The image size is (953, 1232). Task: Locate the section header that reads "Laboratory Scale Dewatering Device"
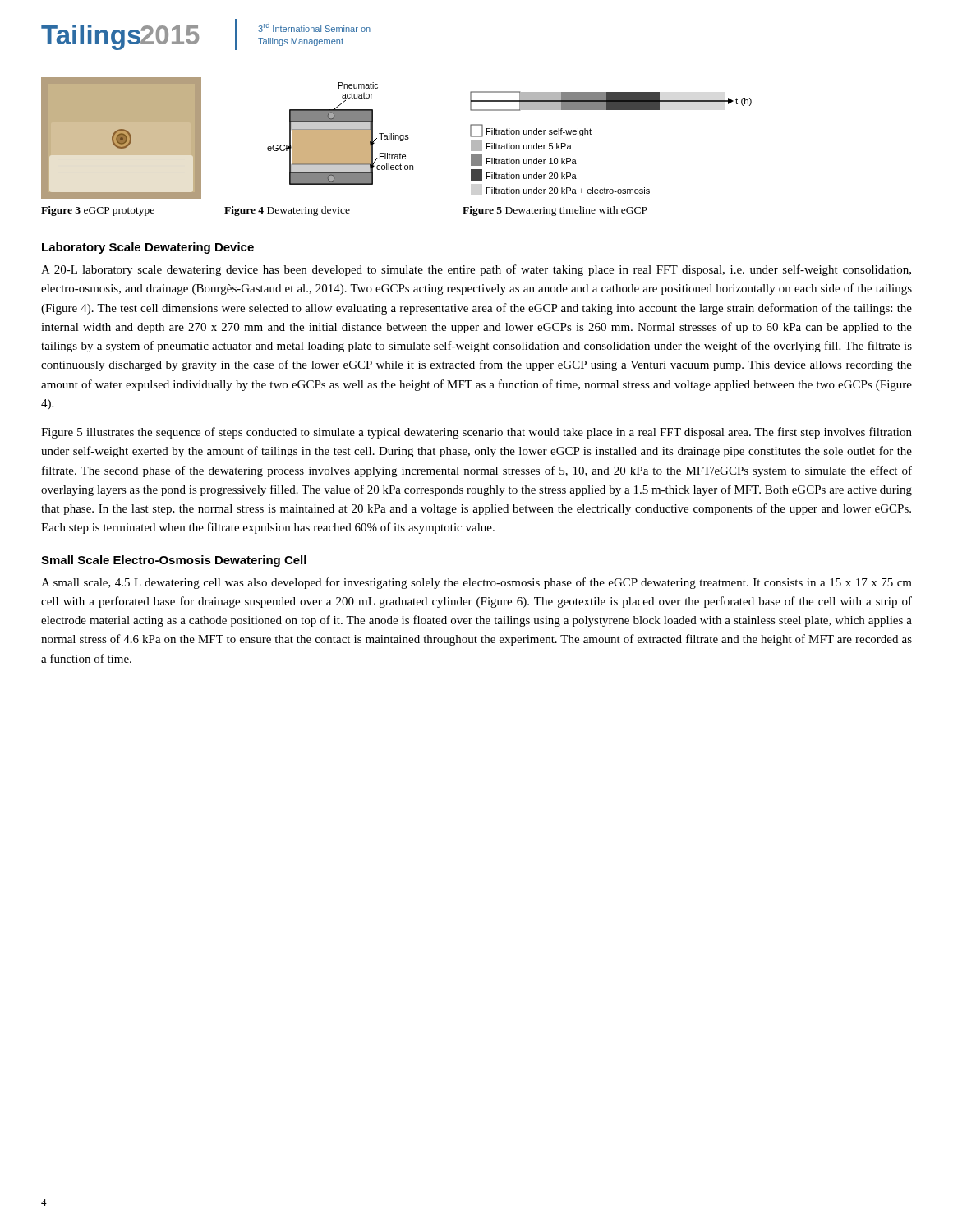coord(148,247)
